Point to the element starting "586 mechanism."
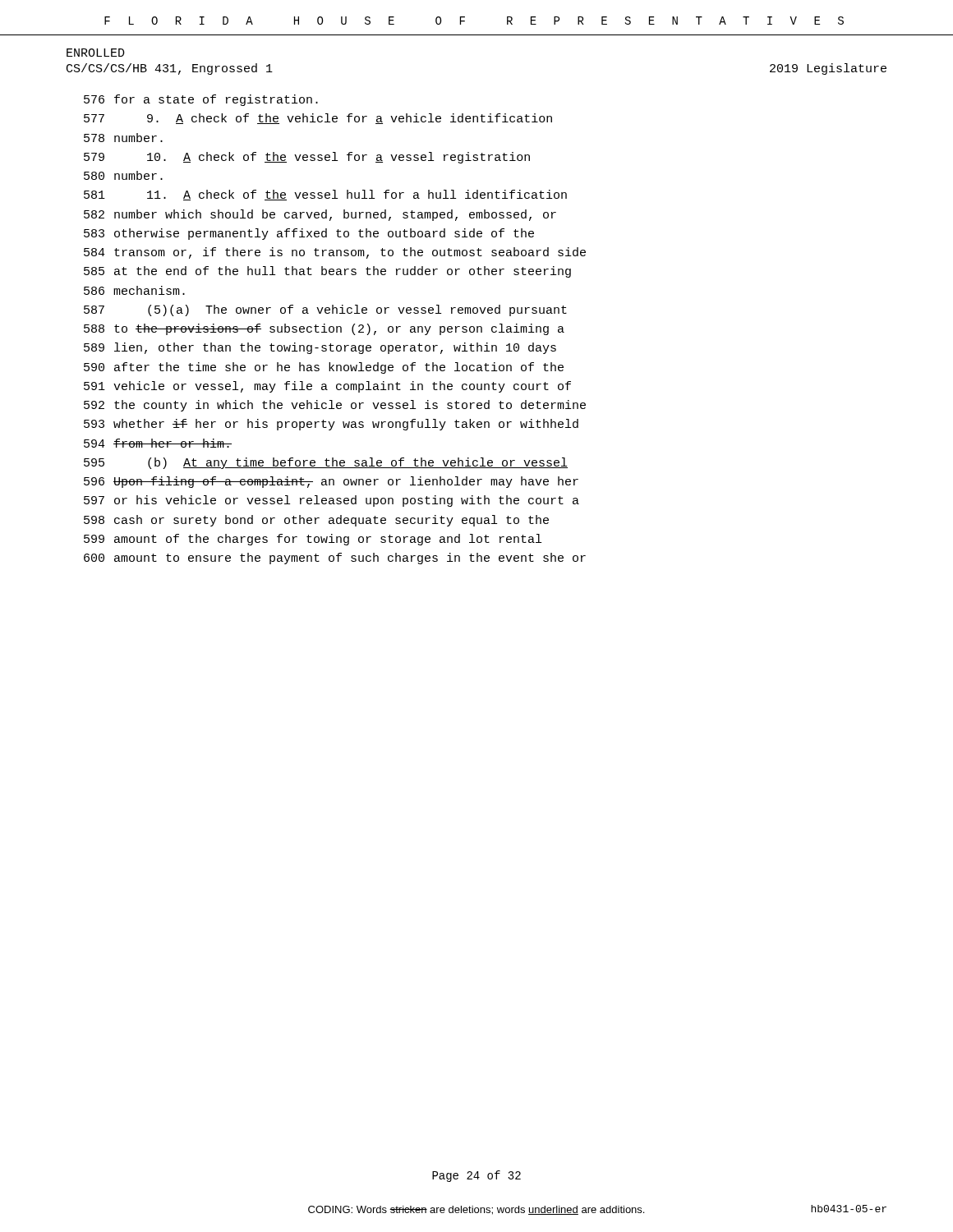This screenshot has width=953, height=1232. (x=134, y=290)
